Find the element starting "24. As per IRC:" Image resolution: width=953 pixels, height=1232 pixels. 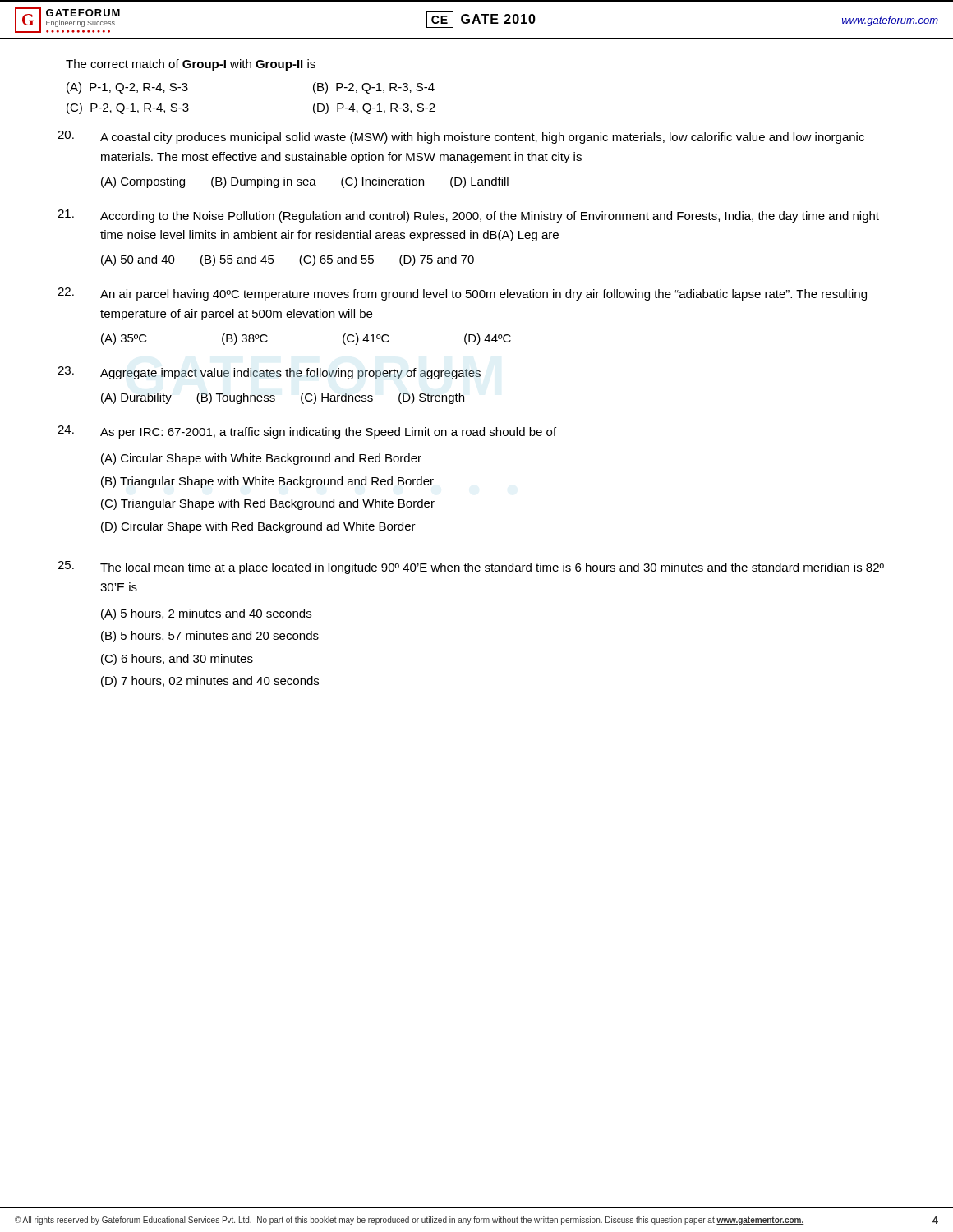[307, 432]
